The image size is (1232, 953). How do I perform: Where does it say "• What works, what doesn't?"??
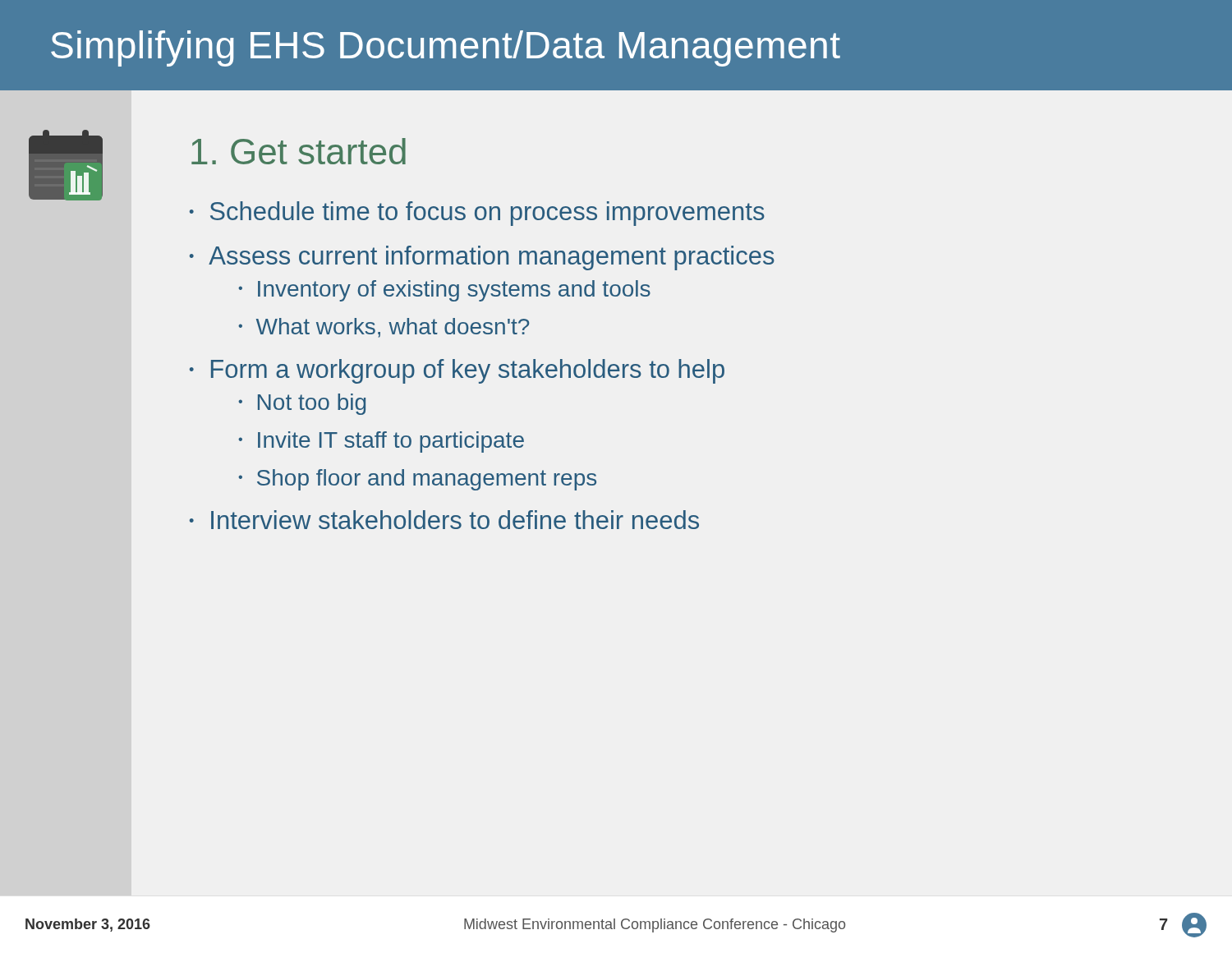[384, 327]
